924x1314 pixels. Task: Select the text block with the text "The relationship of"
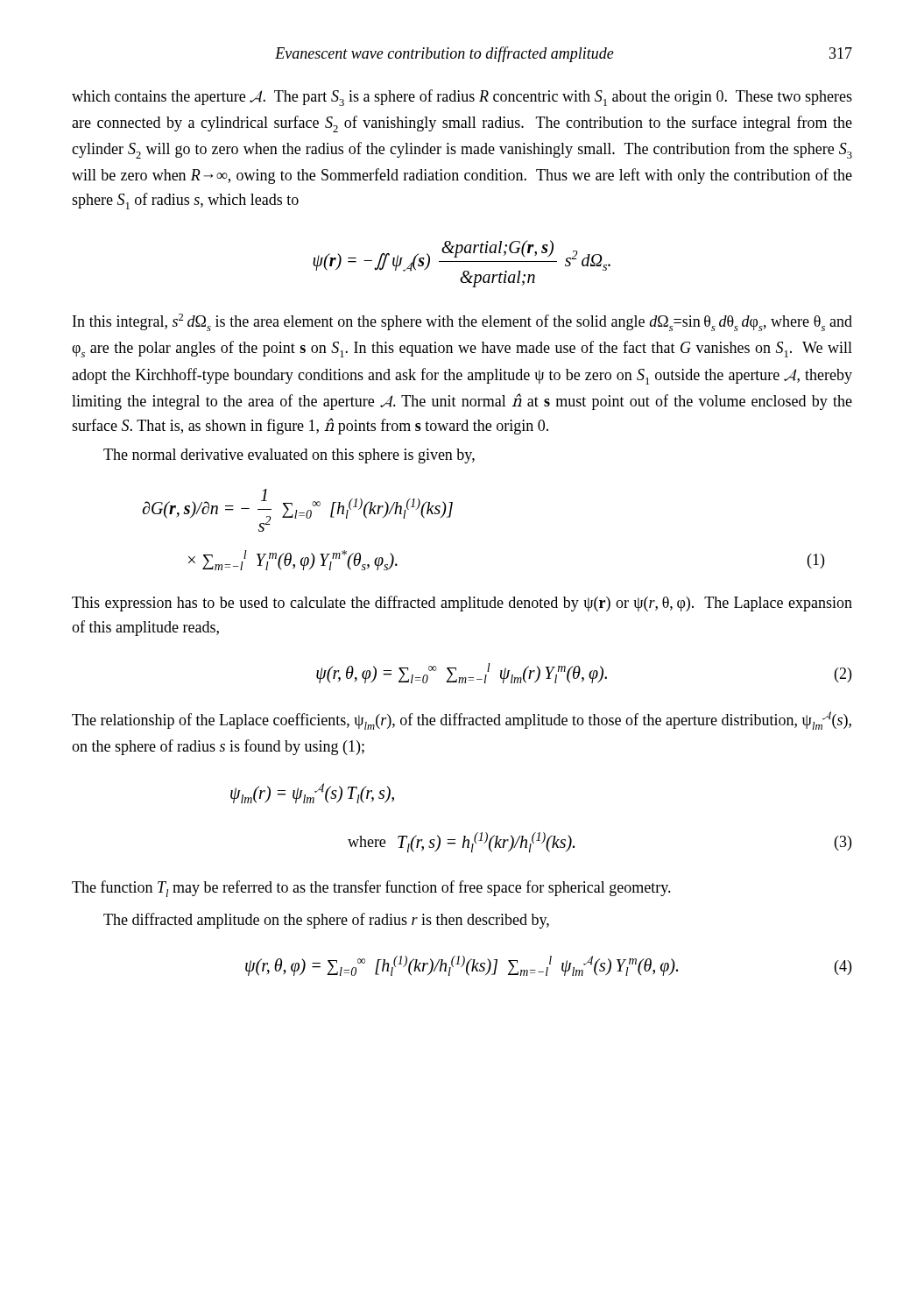tap(462, 734)
